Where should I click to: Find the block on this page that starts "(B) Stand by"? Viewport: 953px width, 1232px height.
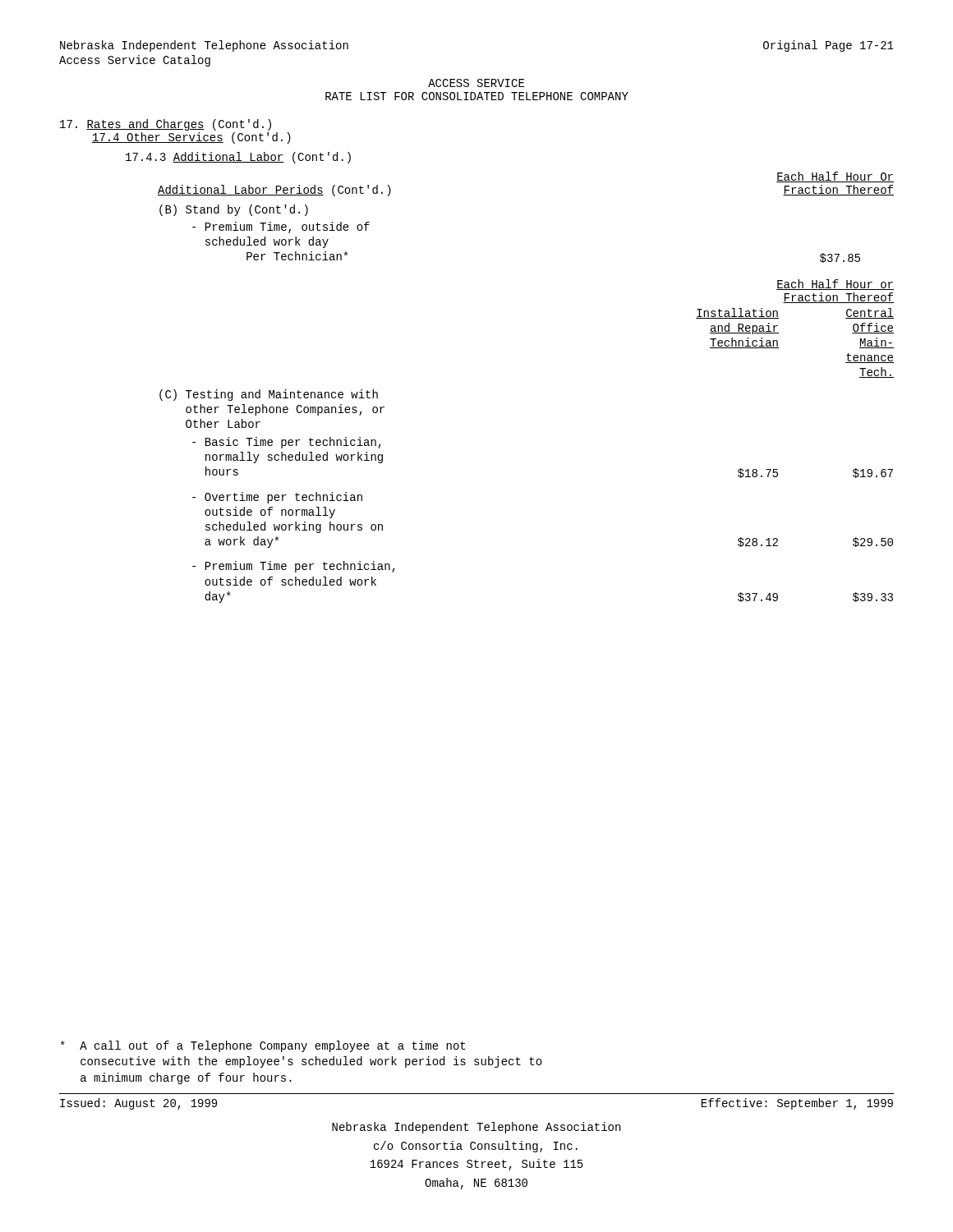coord(234,210)
